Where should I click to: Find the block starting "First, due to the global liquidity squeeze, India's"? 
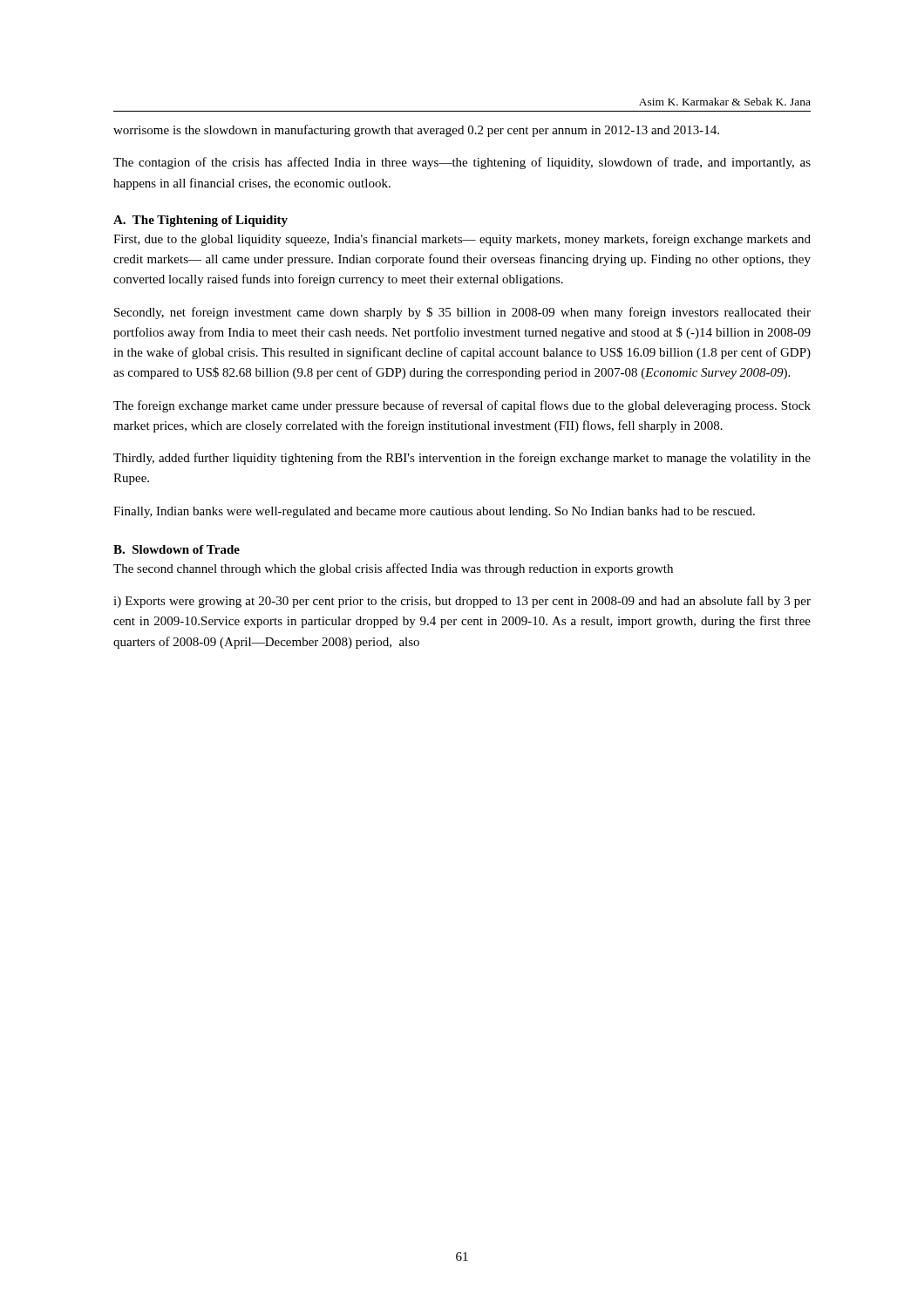tap(462, 259)
